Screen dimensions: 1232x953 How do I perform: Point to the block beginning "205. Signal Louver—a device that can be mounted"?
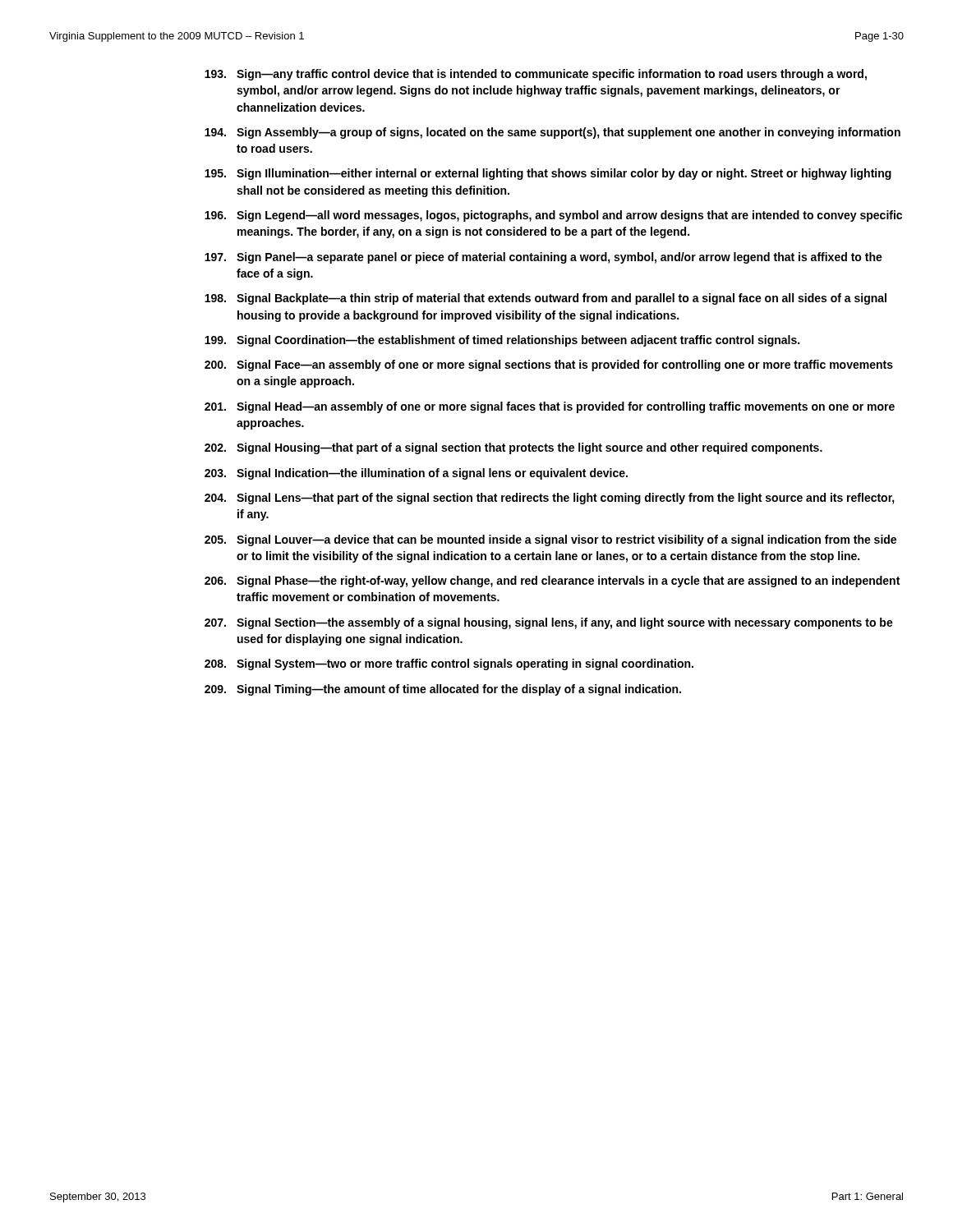coord(542,548)
